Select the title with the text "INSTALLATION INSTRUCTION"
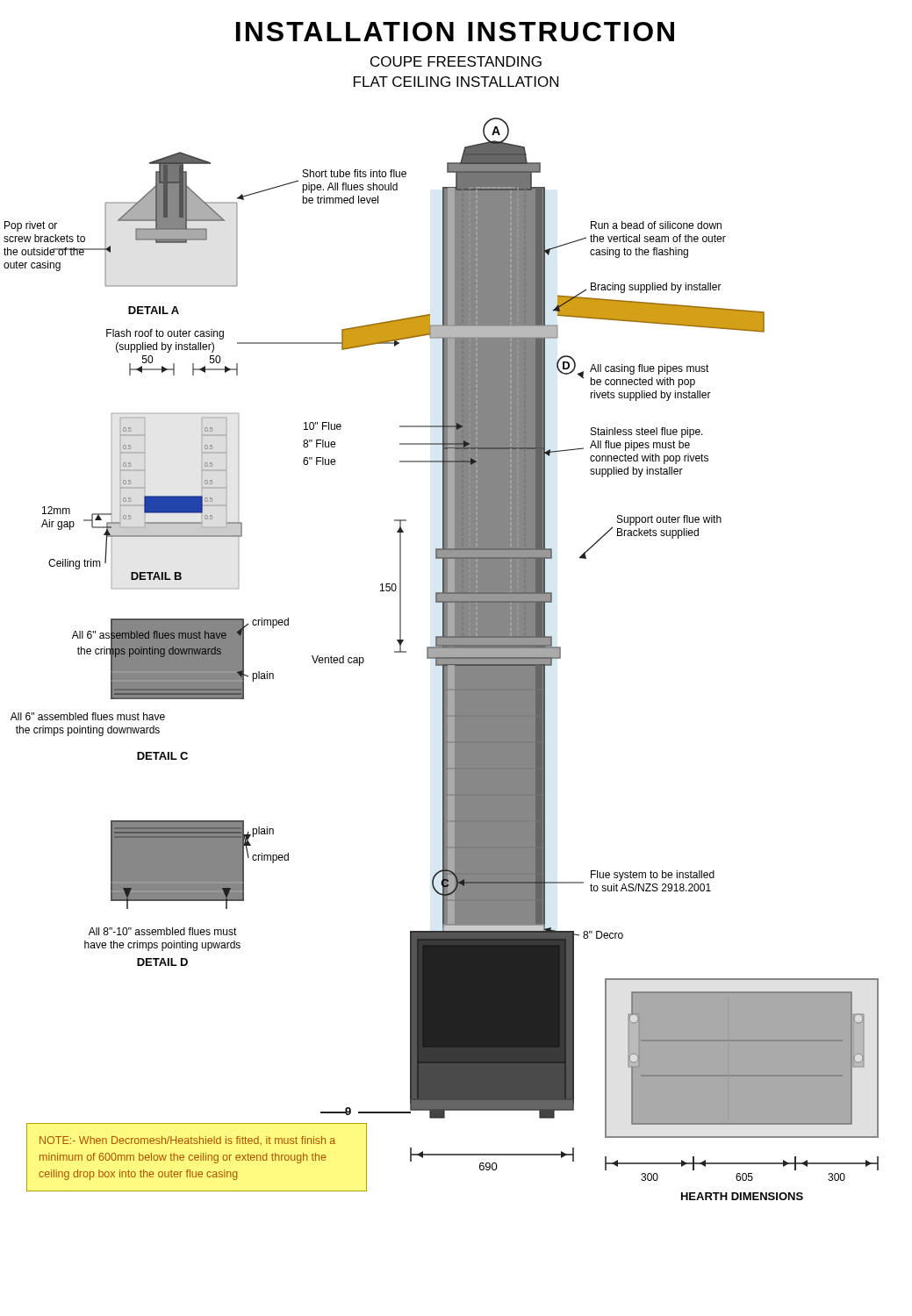Viewport: 912px width, 1316px height. (x=456, y=32)
